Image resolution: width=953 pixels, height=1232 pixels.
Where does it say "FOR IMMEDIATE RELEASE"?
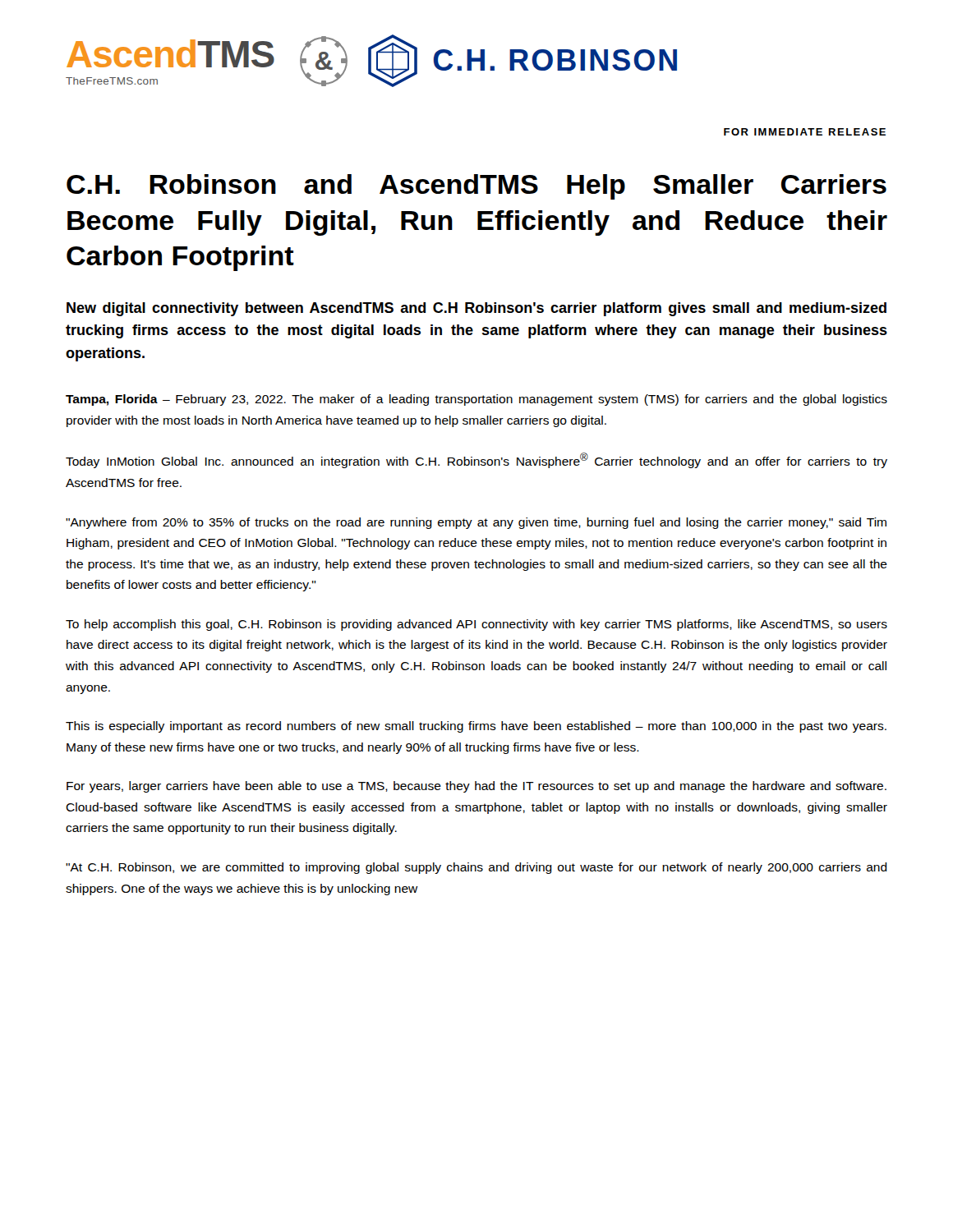click(x=805, y=132)
